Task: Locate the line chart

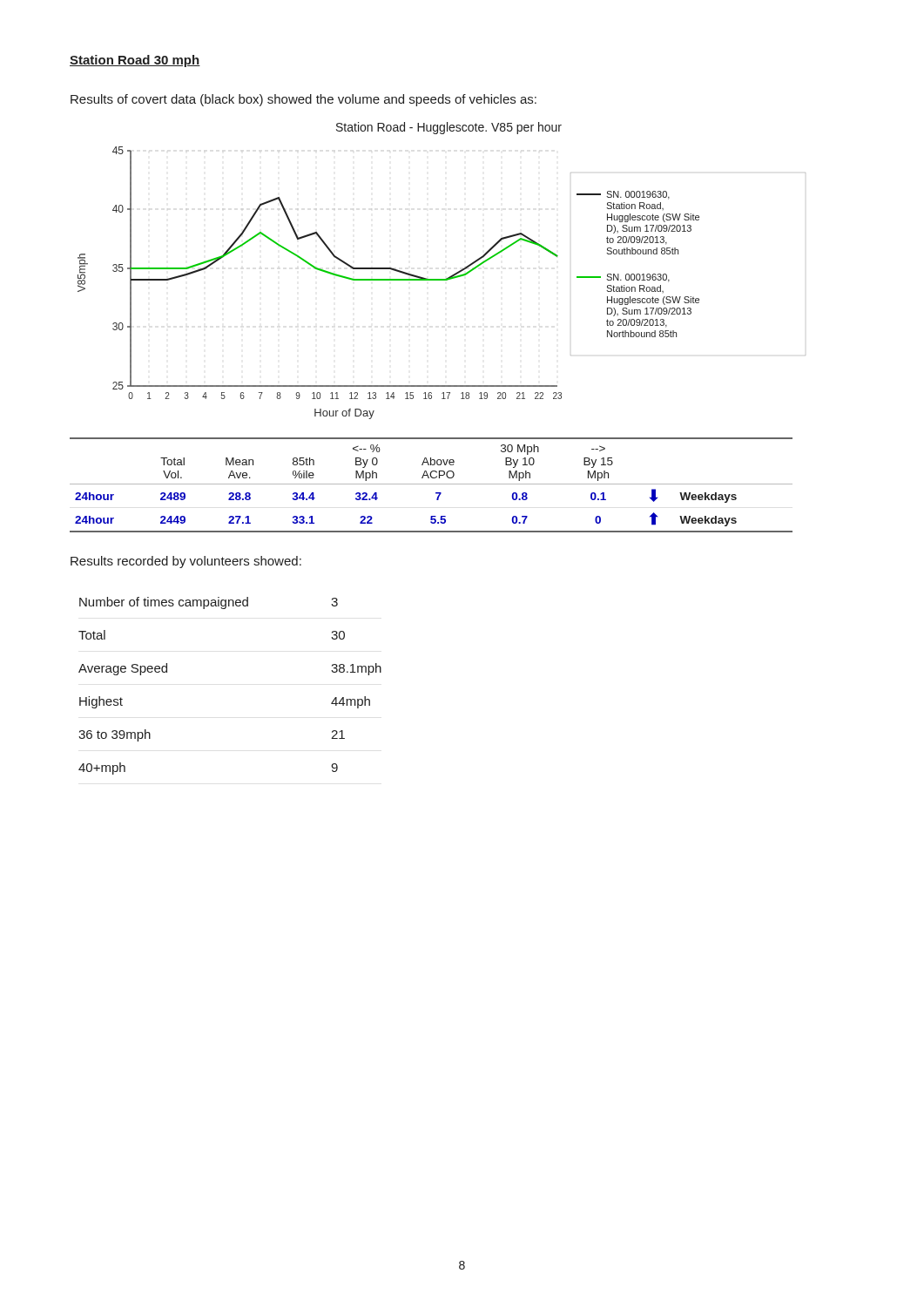Action: point(449,277)
